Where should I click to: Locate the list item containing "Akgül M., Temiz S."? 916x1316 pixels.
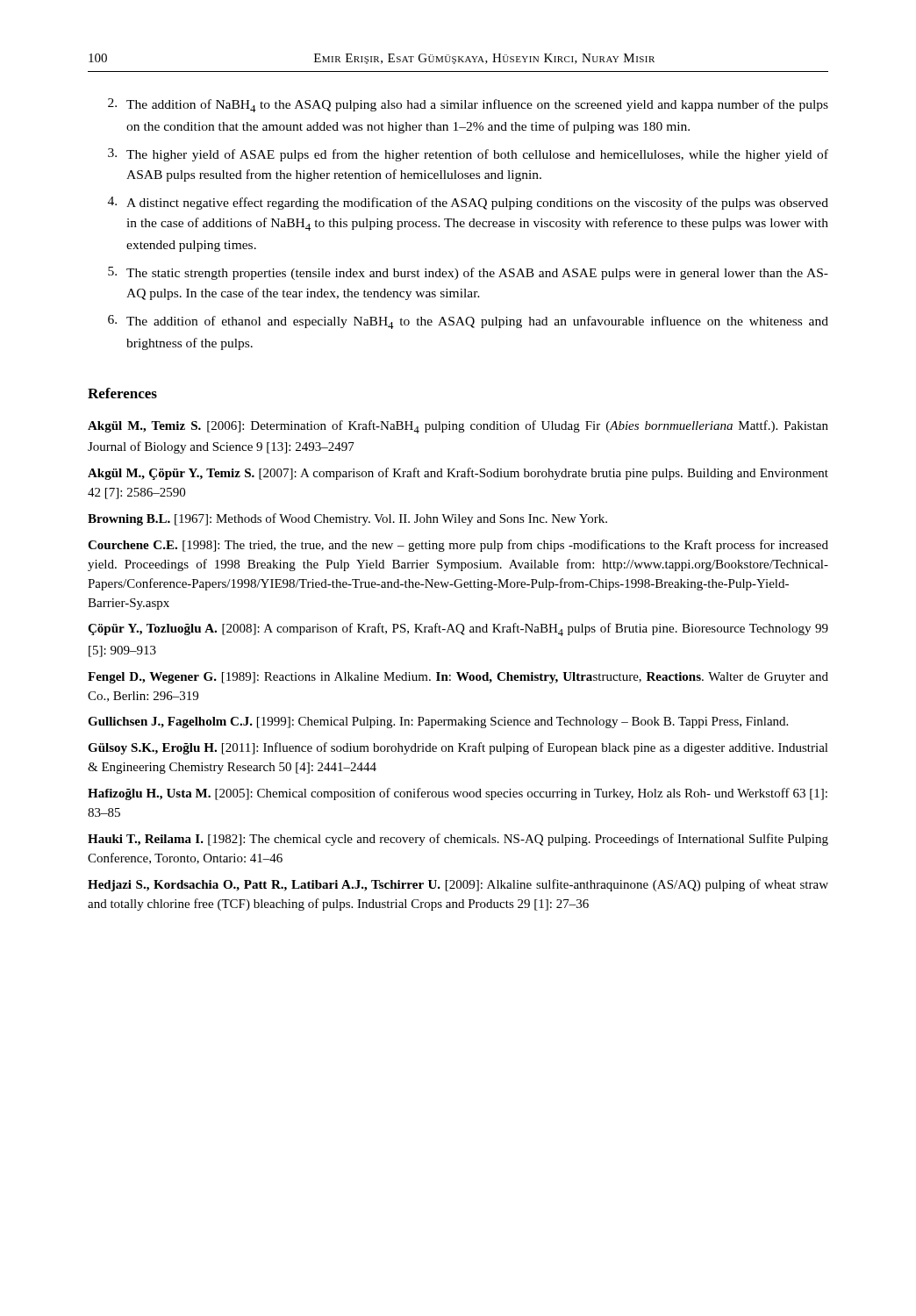click(458, 437)
